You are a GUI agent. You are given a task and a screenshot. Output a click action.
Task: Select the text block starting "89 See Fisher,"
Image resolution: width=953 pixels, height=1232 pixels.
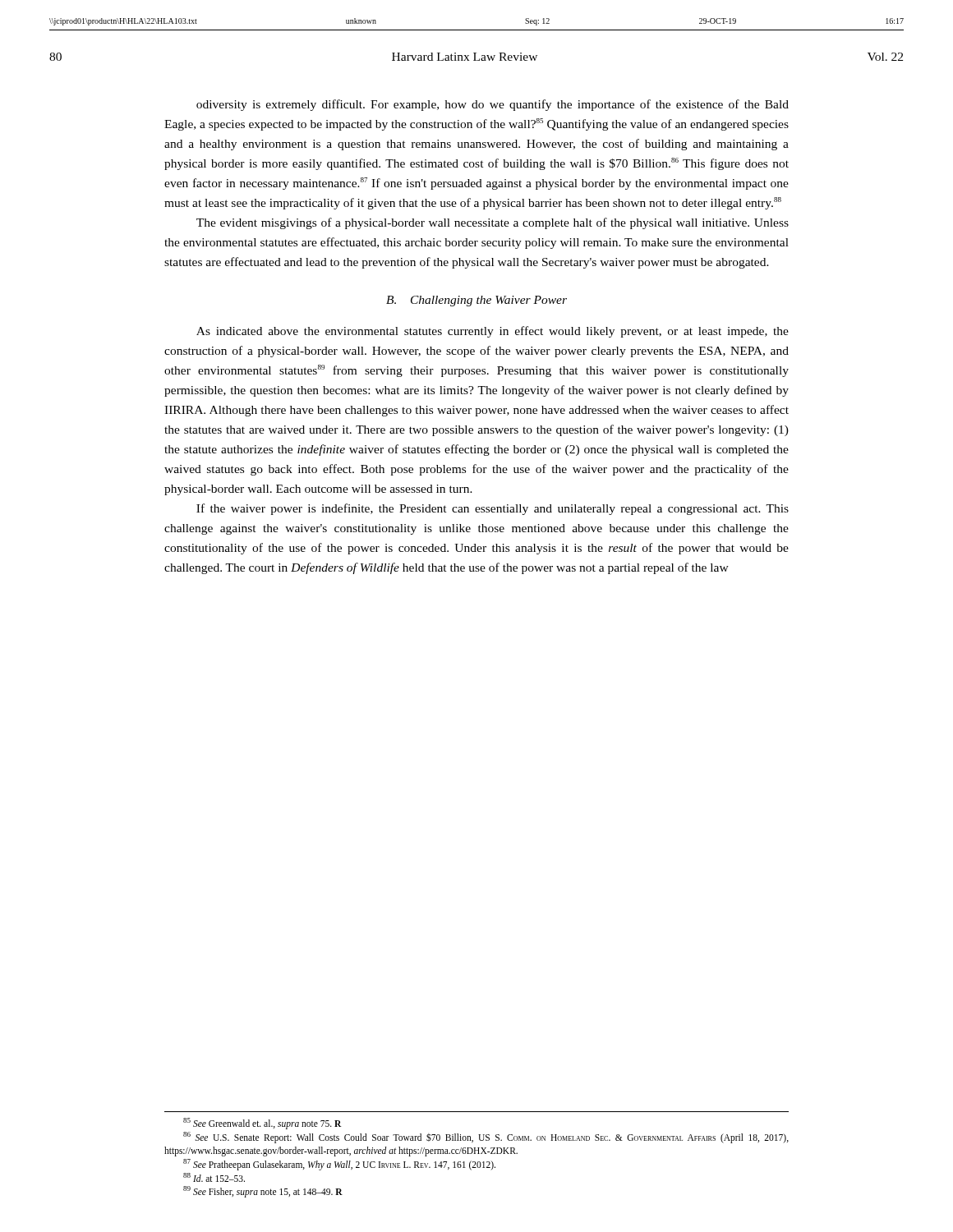(263, 1192)
